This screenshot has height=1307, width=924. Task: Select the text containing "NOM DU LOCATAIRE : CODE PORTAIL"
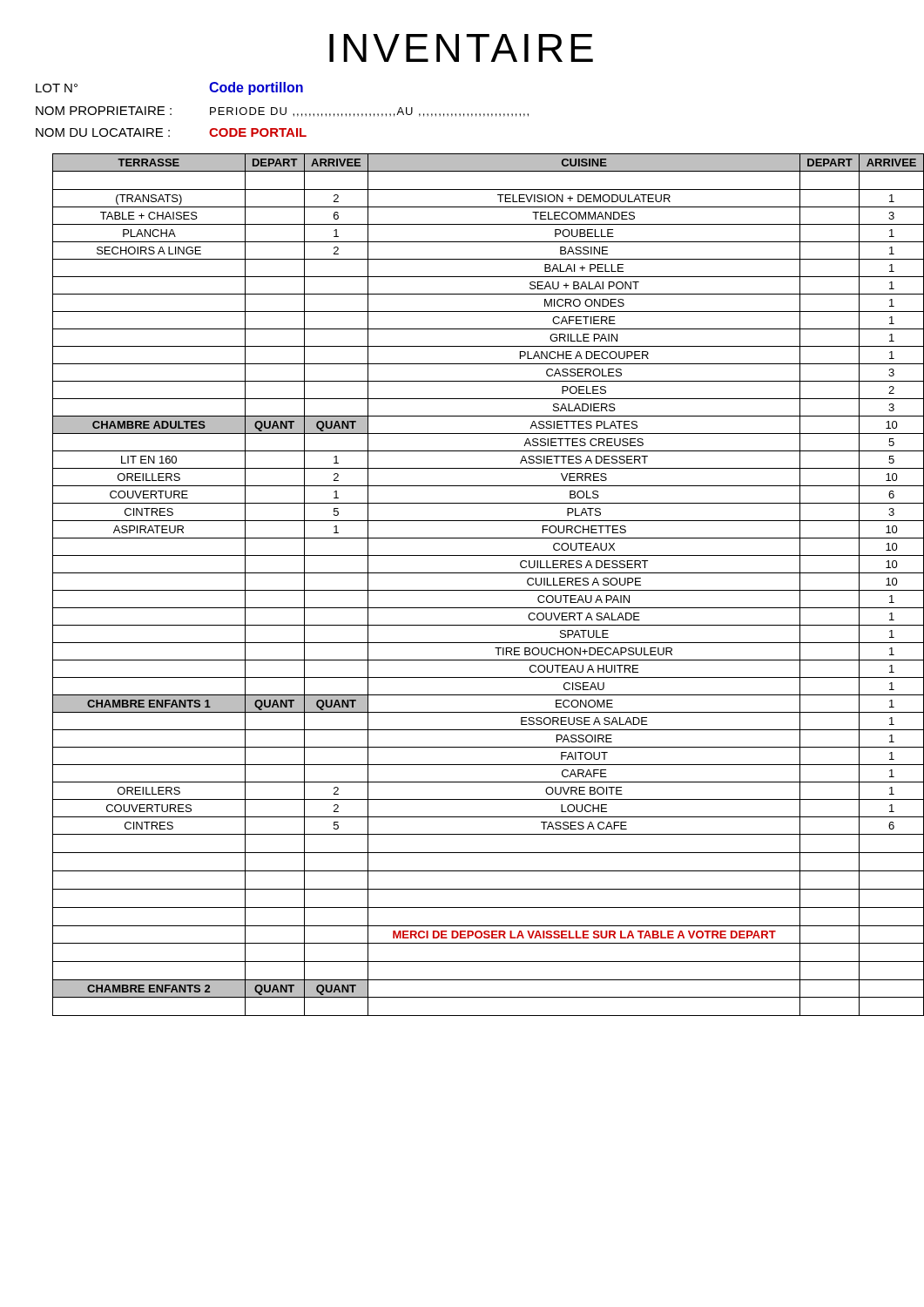[171, 132]
